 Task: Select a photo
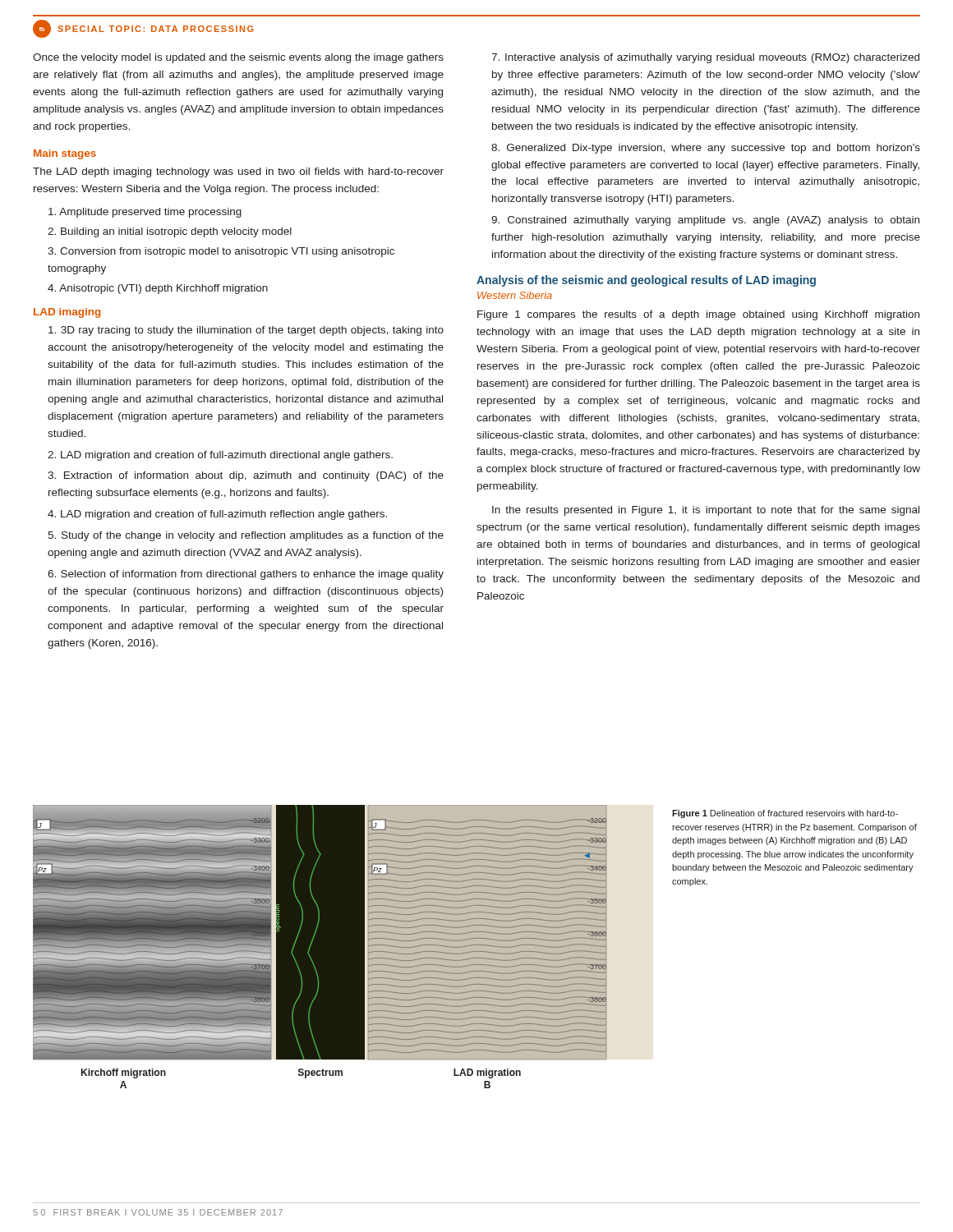click(x=343, y=958)
